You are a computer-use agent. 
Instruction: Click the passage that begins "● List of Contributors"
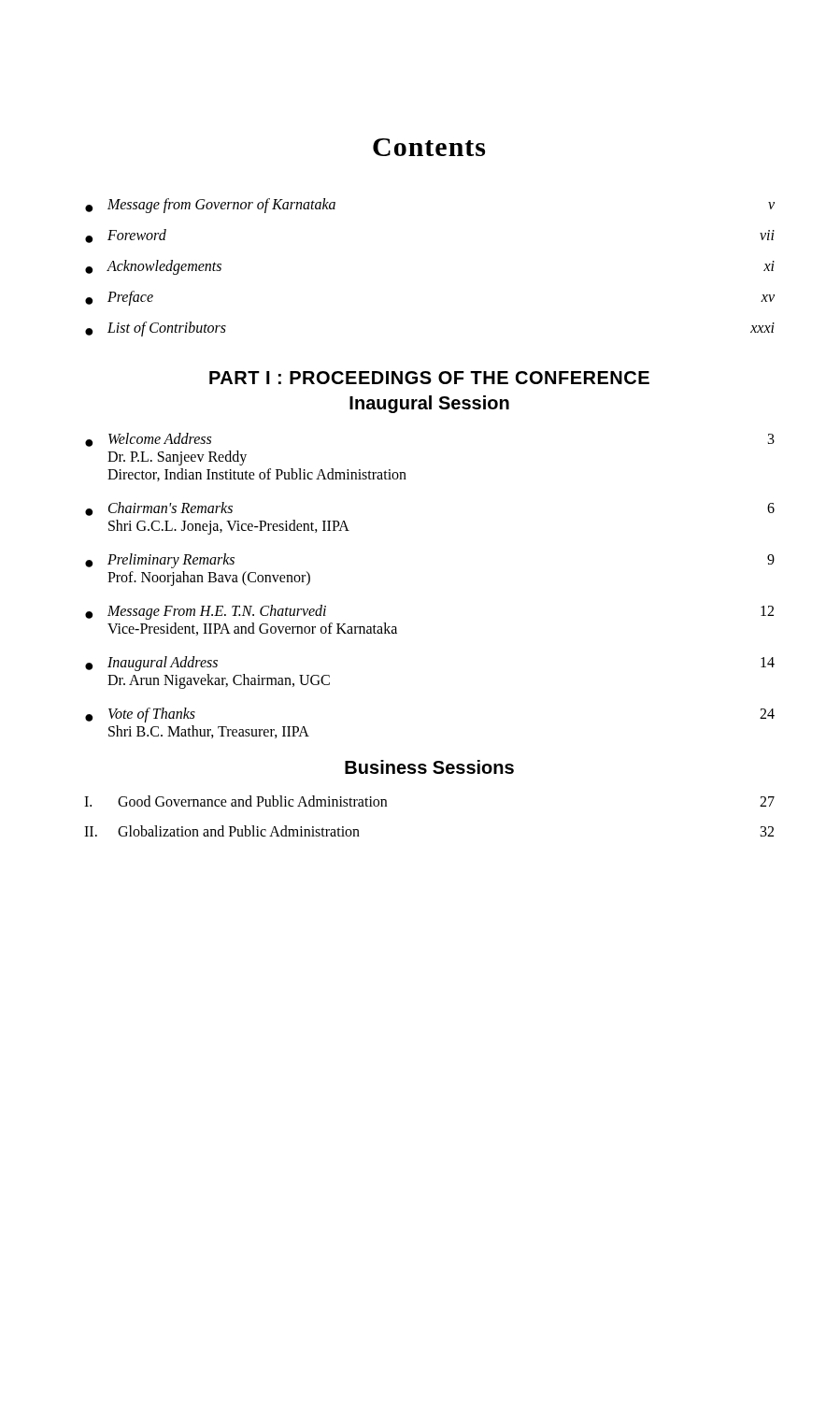(160, 329)
